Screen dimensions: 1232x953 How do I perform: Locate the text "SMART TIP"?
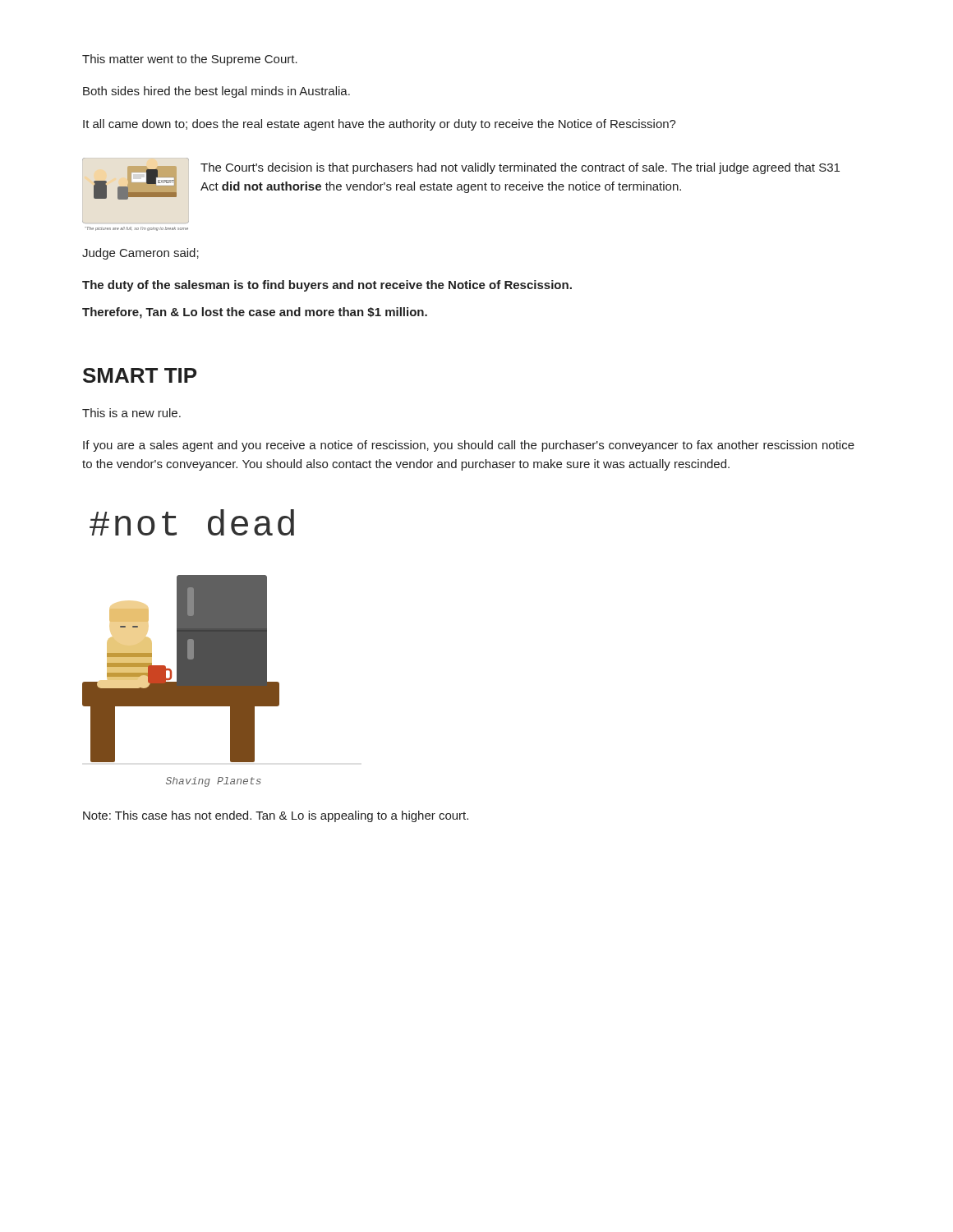coord(140,375)
